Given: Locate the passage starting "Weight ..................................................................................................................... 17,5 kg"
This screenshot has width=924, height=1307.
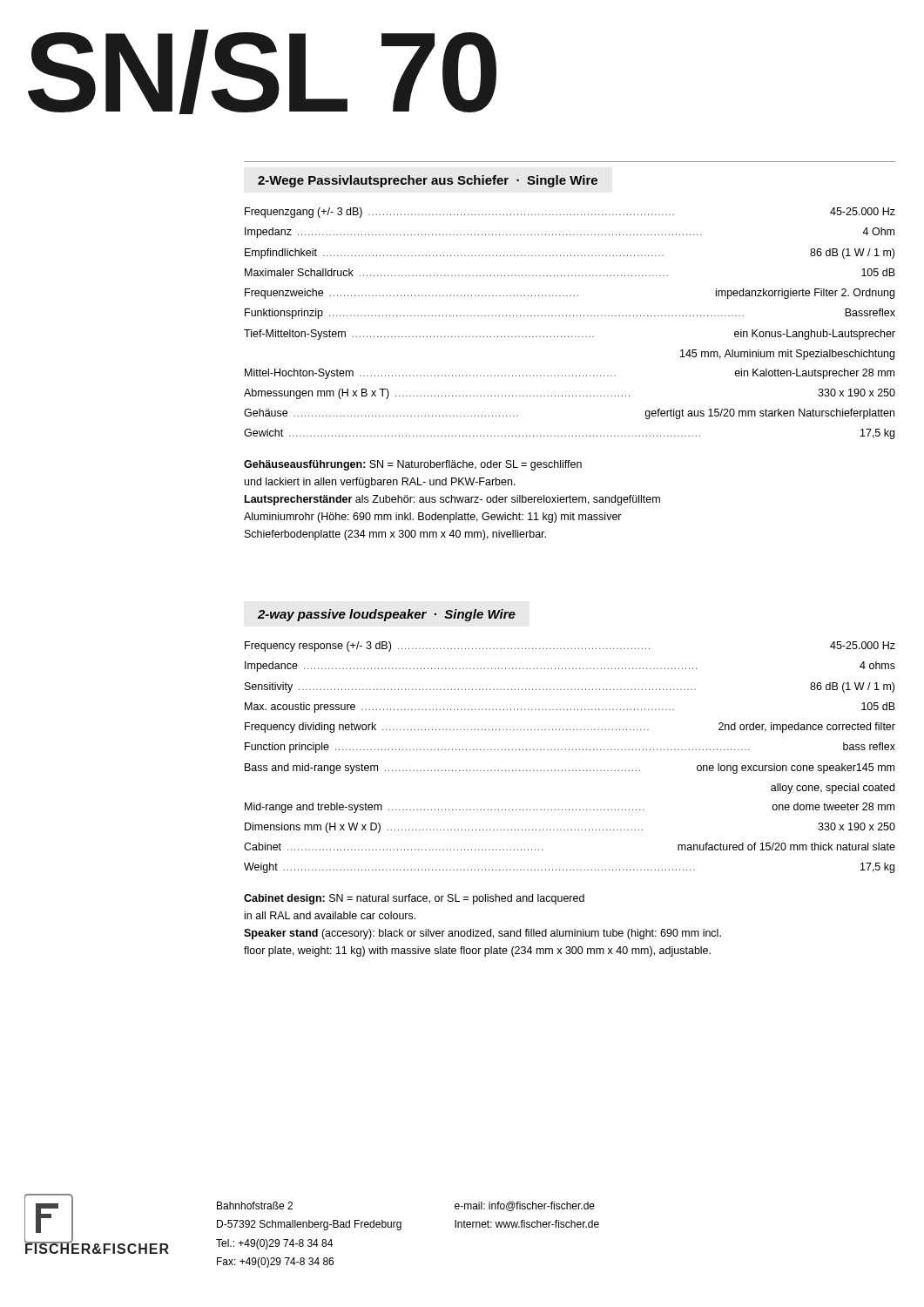Looking at the screenshot, I should (x=570, y=869).
